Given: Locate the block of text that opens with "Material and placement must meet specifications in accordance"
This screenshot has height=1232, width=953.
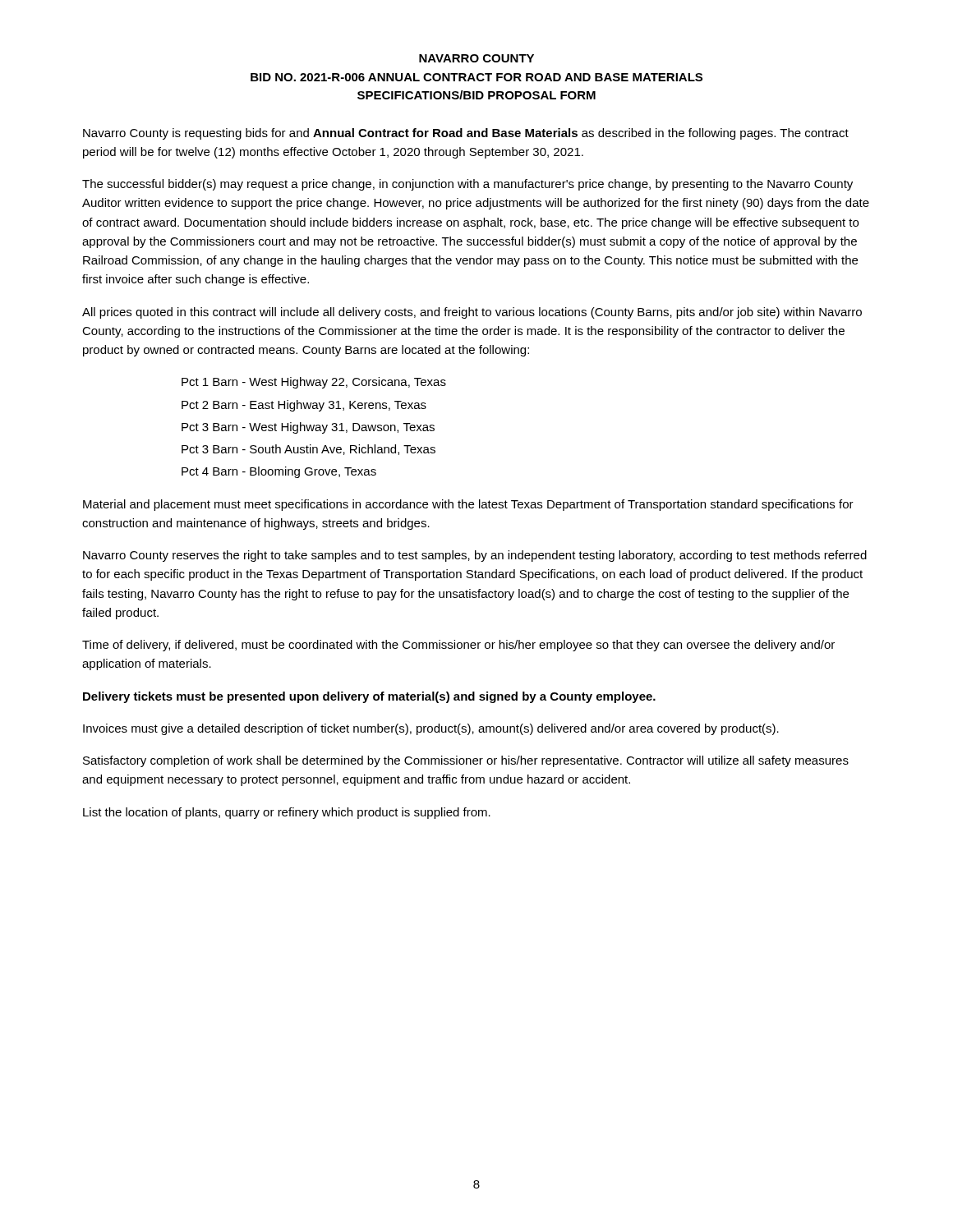Looking at the screenshot, I should coord(468,513).
